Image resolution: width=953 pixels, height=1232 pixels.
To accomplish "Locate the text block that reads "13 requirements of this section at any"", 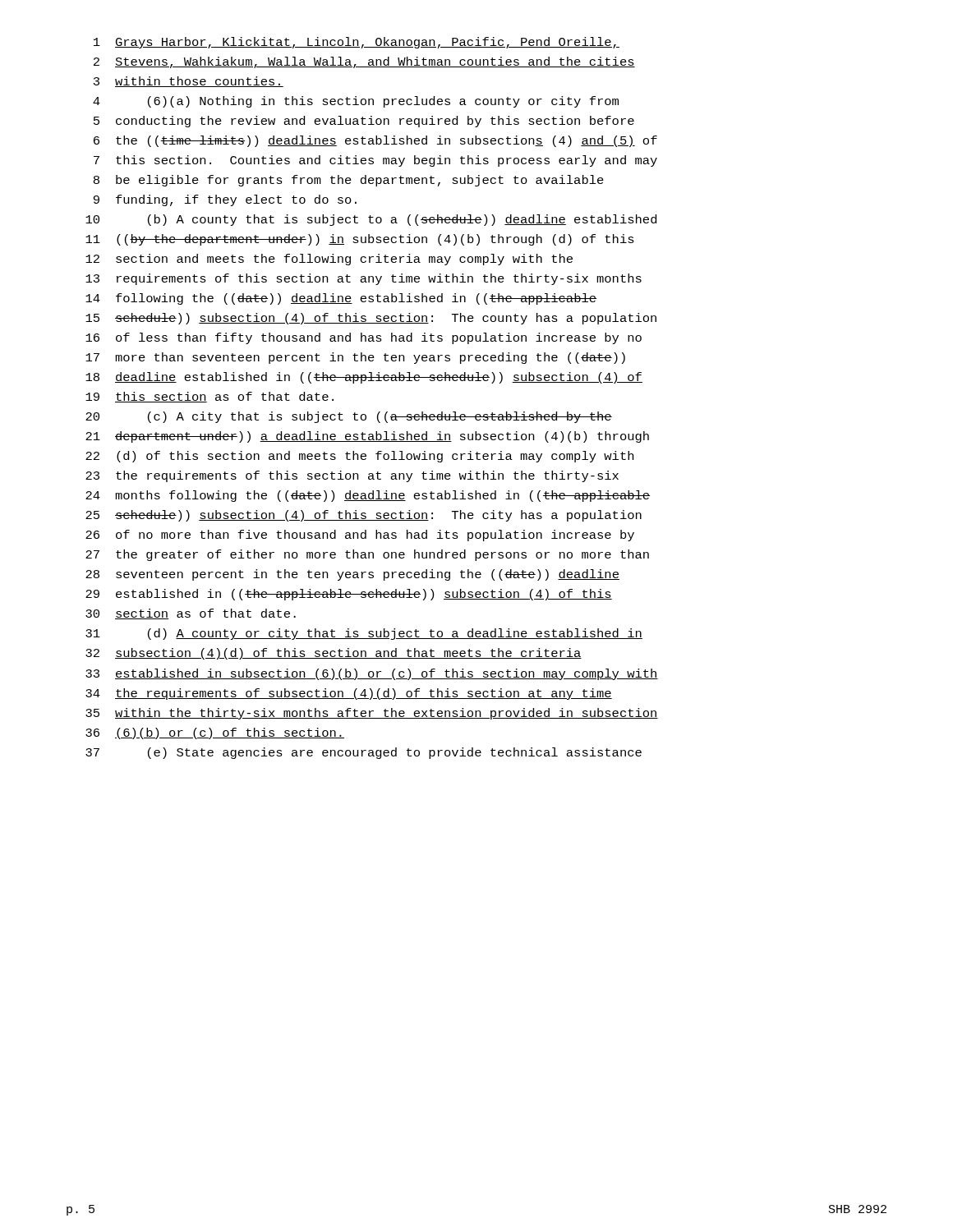I will (x=476, y=279).
